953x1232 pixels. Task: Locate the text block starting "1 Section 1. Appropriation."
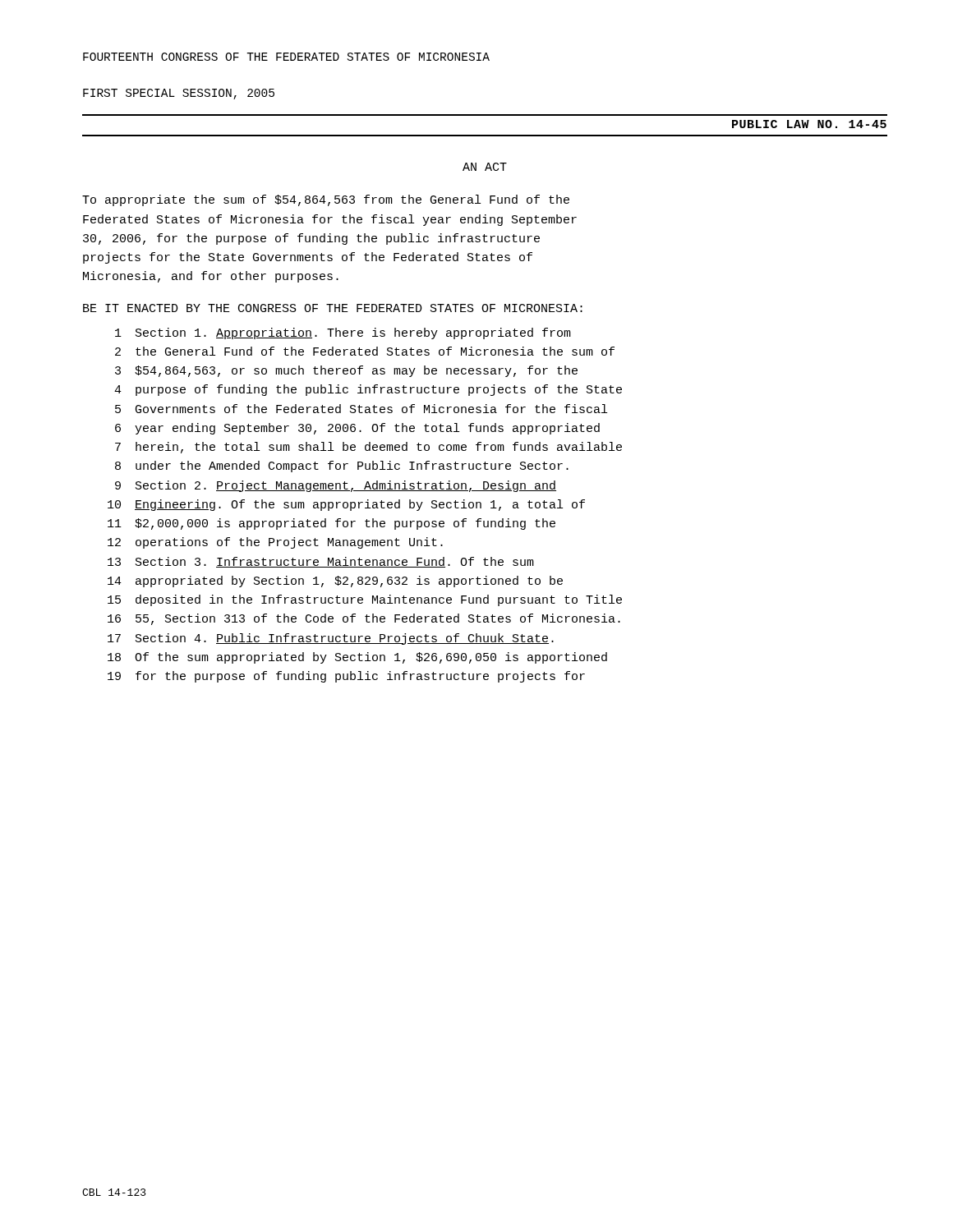click(485, 334)
